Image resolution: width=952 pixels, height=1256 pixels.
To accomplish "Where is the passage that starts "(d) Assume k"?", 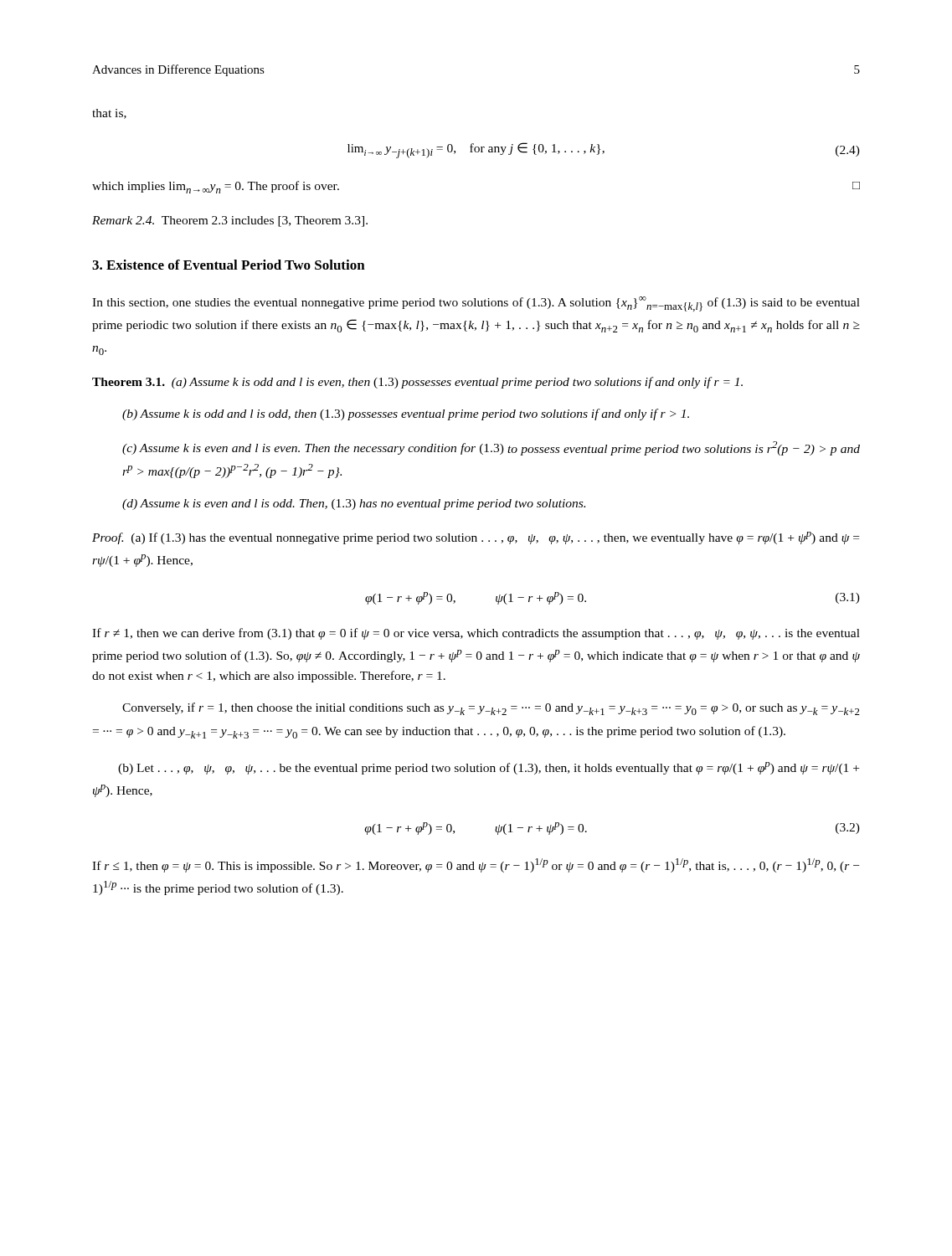I will [354, 503].
